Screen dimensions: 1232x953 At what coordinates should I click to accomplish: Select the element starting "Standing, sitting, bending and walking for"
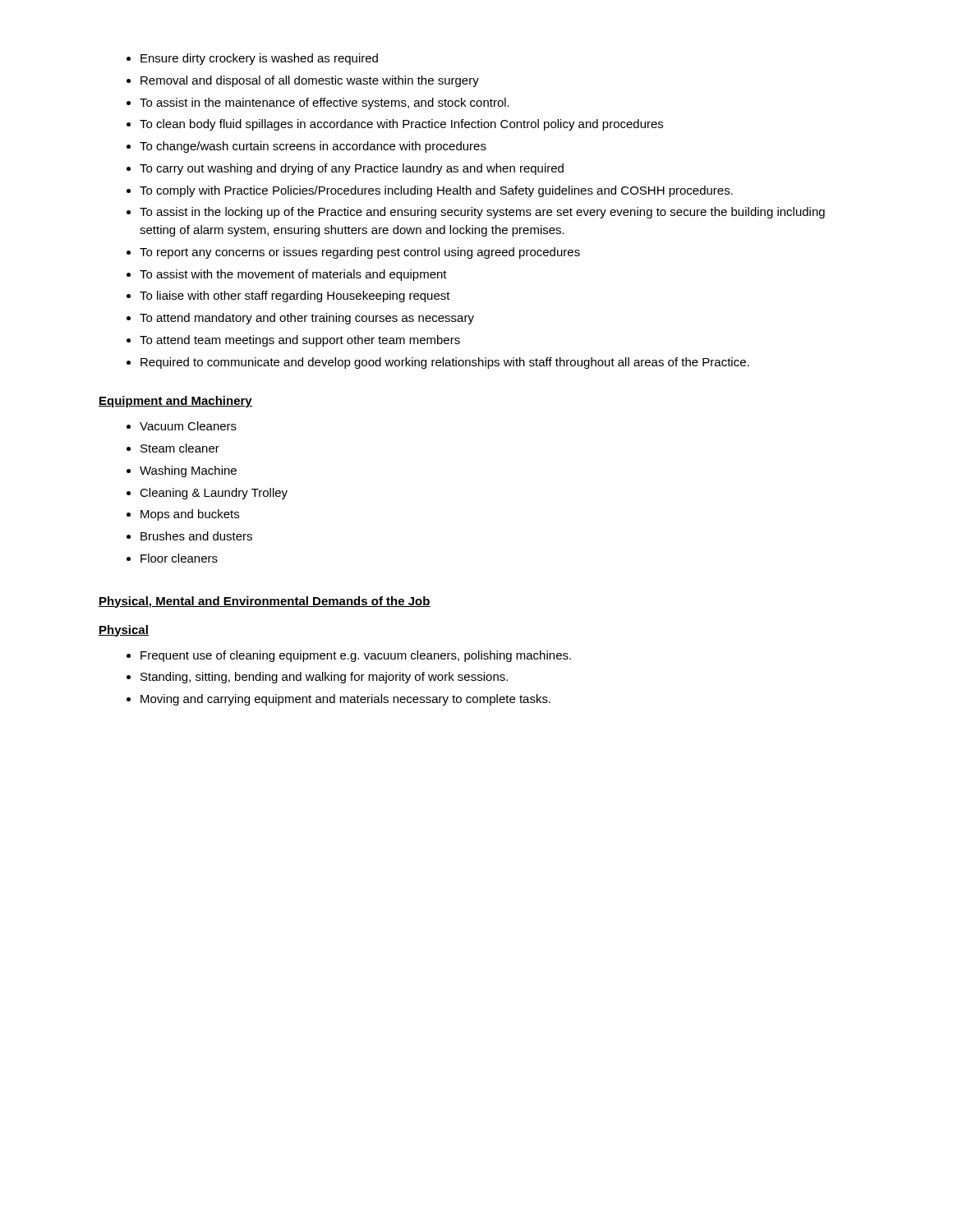click(x=324, y=677)
